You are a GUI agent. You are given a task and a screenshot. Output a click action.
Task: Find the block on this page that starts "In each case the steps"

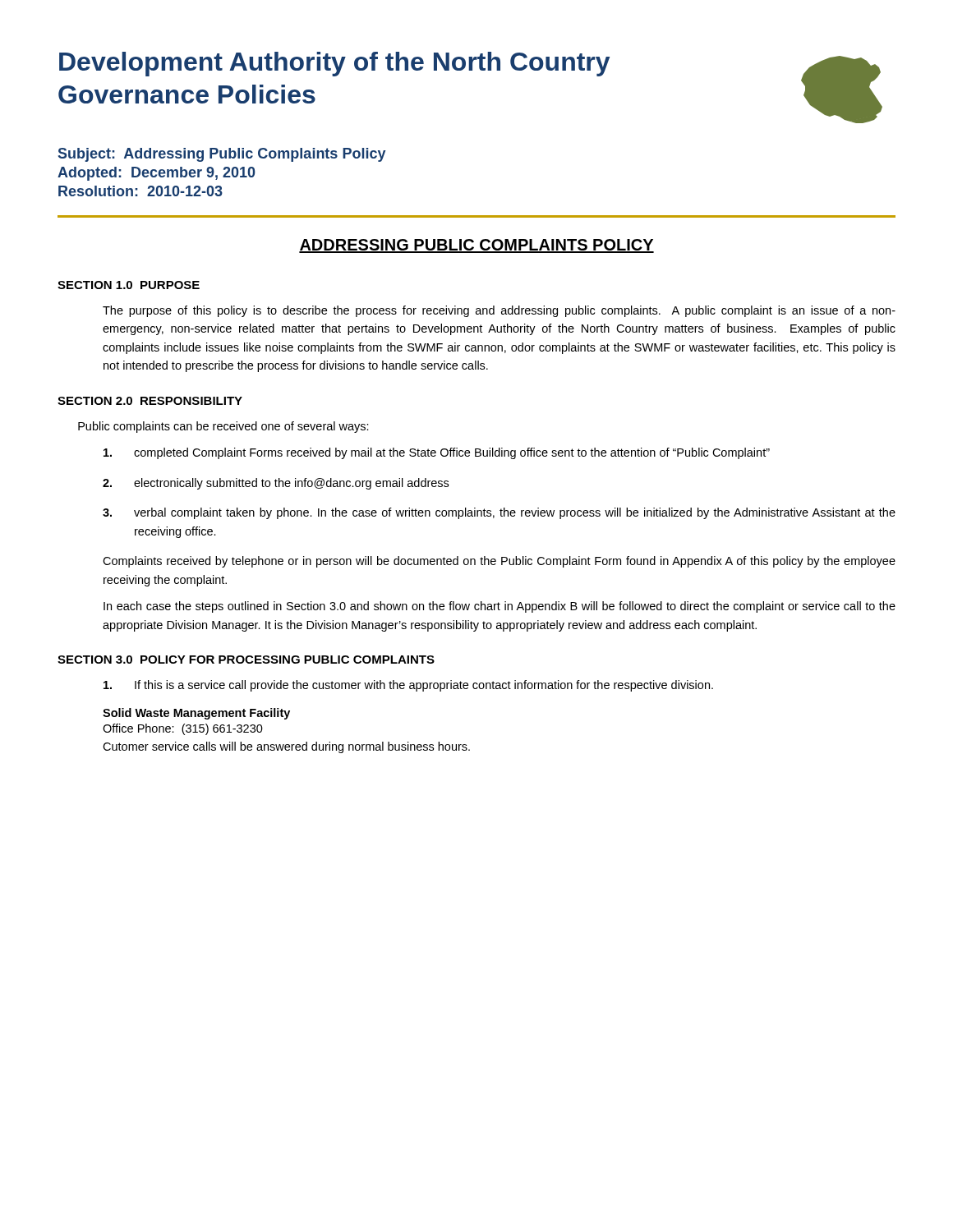[x=499, y=616]
